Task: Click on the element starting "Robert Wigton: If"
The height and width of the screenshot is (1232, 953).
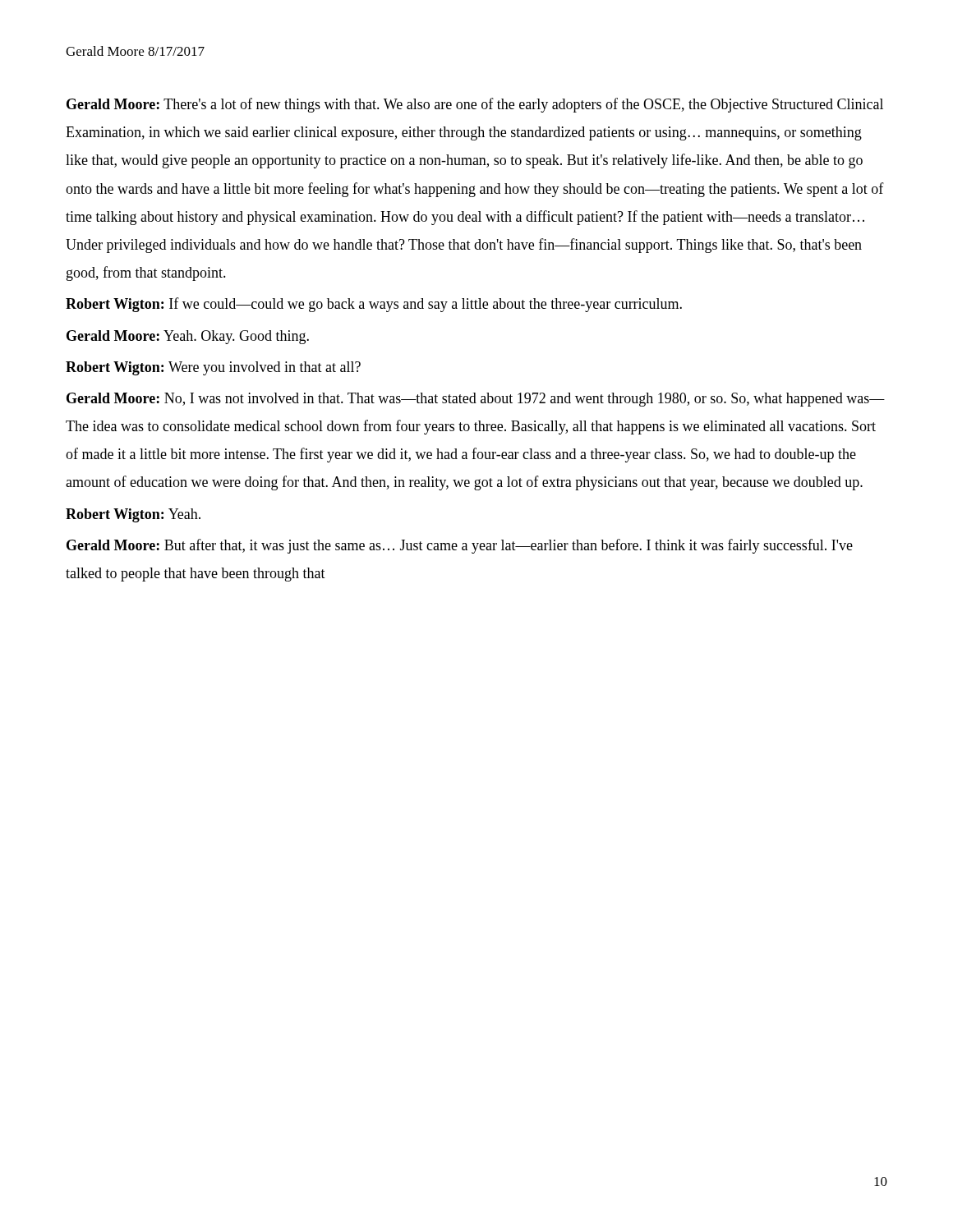Action: [x=476, y=304]
